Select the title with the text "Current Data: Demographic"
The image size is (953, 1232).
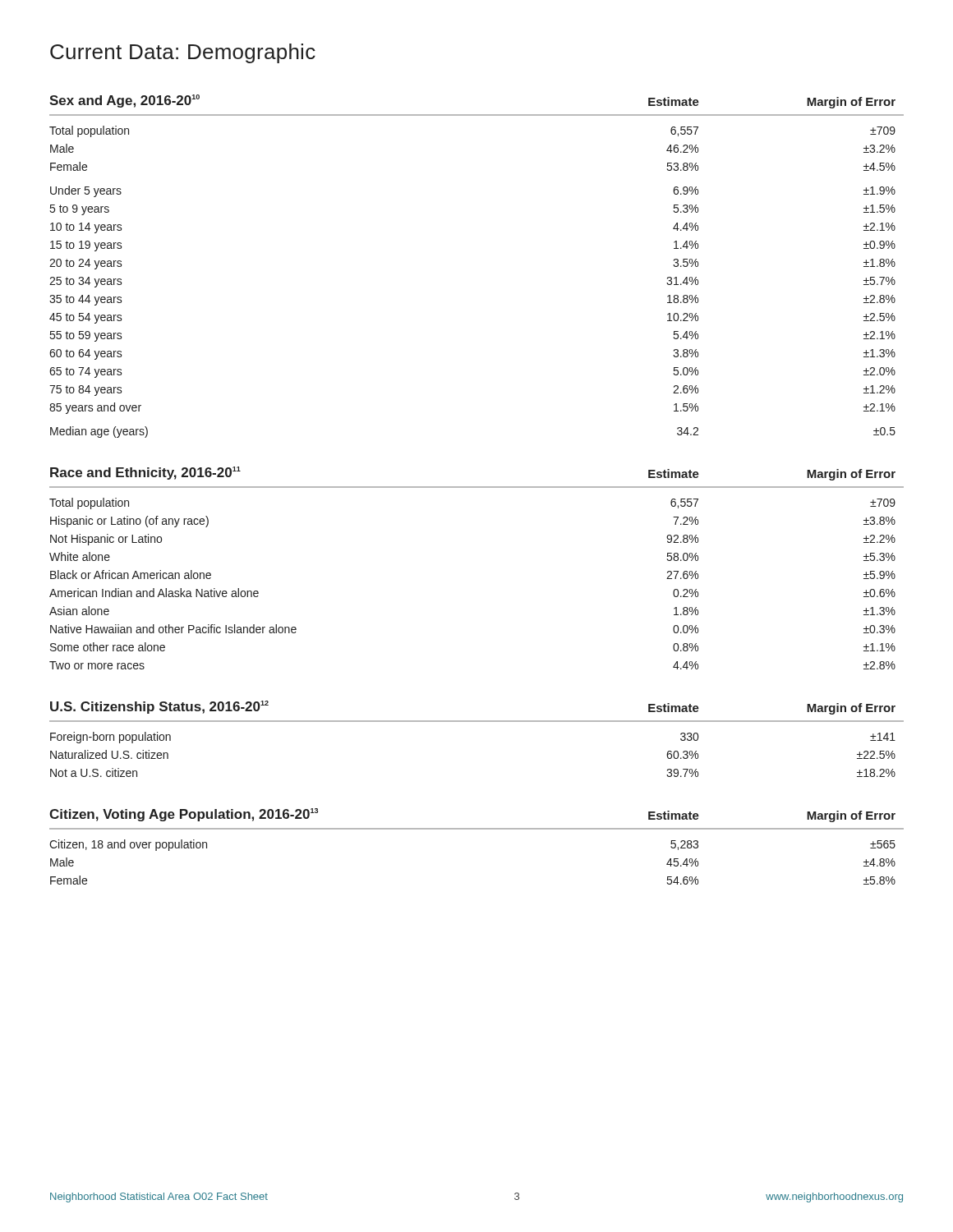pos(183,52)
